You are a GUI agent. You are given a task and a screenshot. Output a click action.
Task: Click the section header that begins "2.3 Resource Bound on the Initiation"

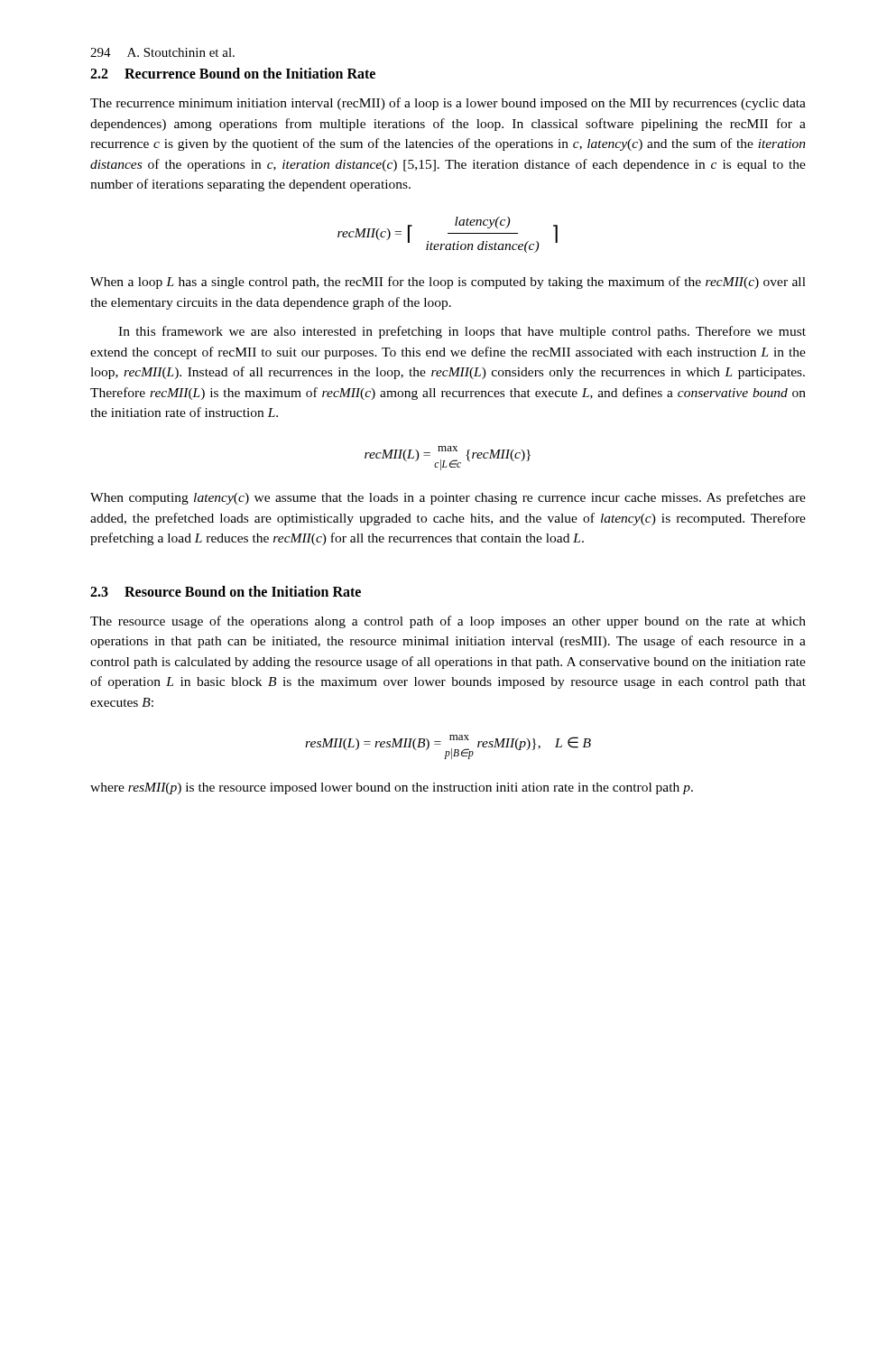[x=226, y=591]
